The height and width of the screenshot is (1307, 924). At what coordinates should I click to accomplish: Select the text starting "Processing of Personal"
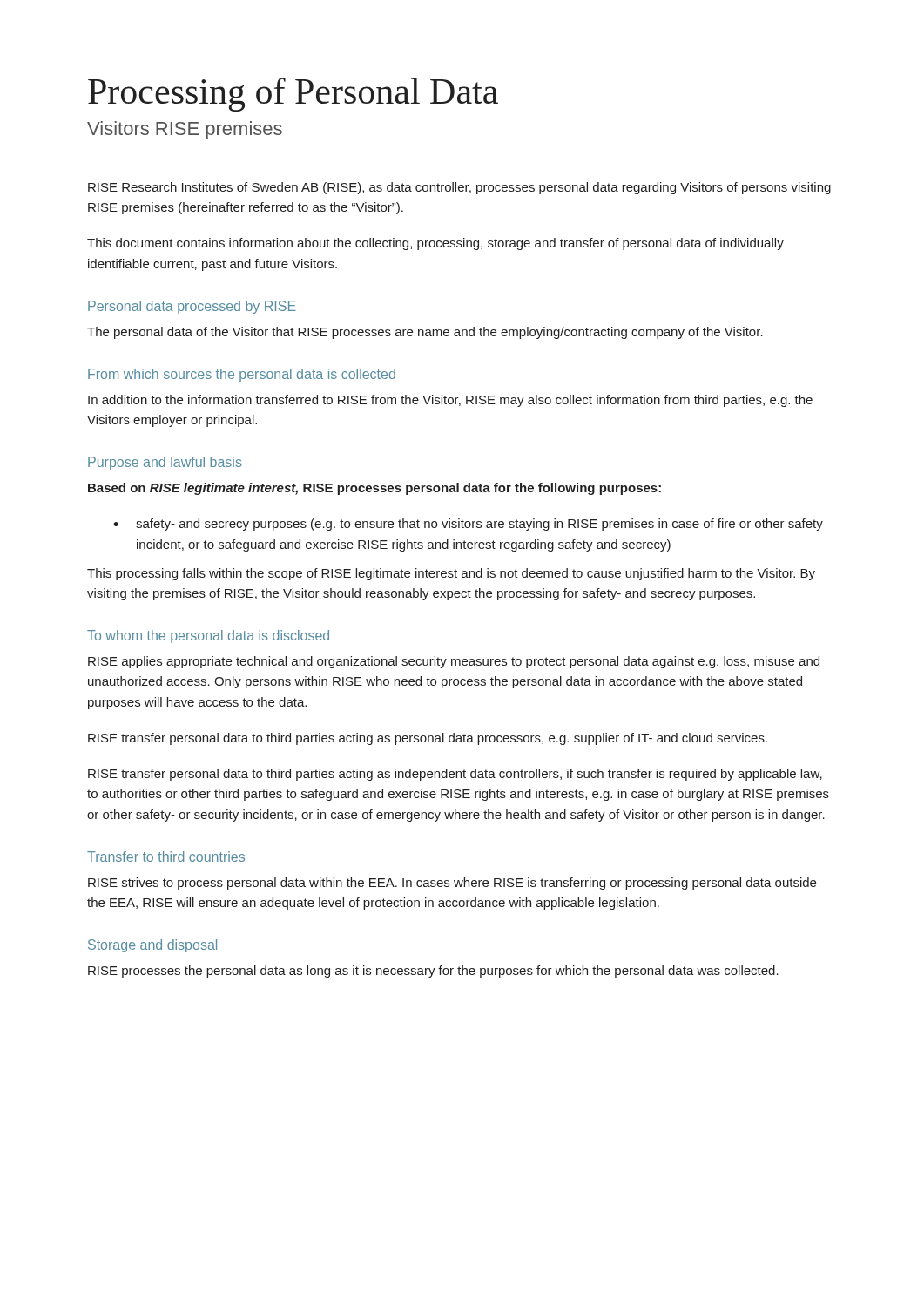(462, 106)
